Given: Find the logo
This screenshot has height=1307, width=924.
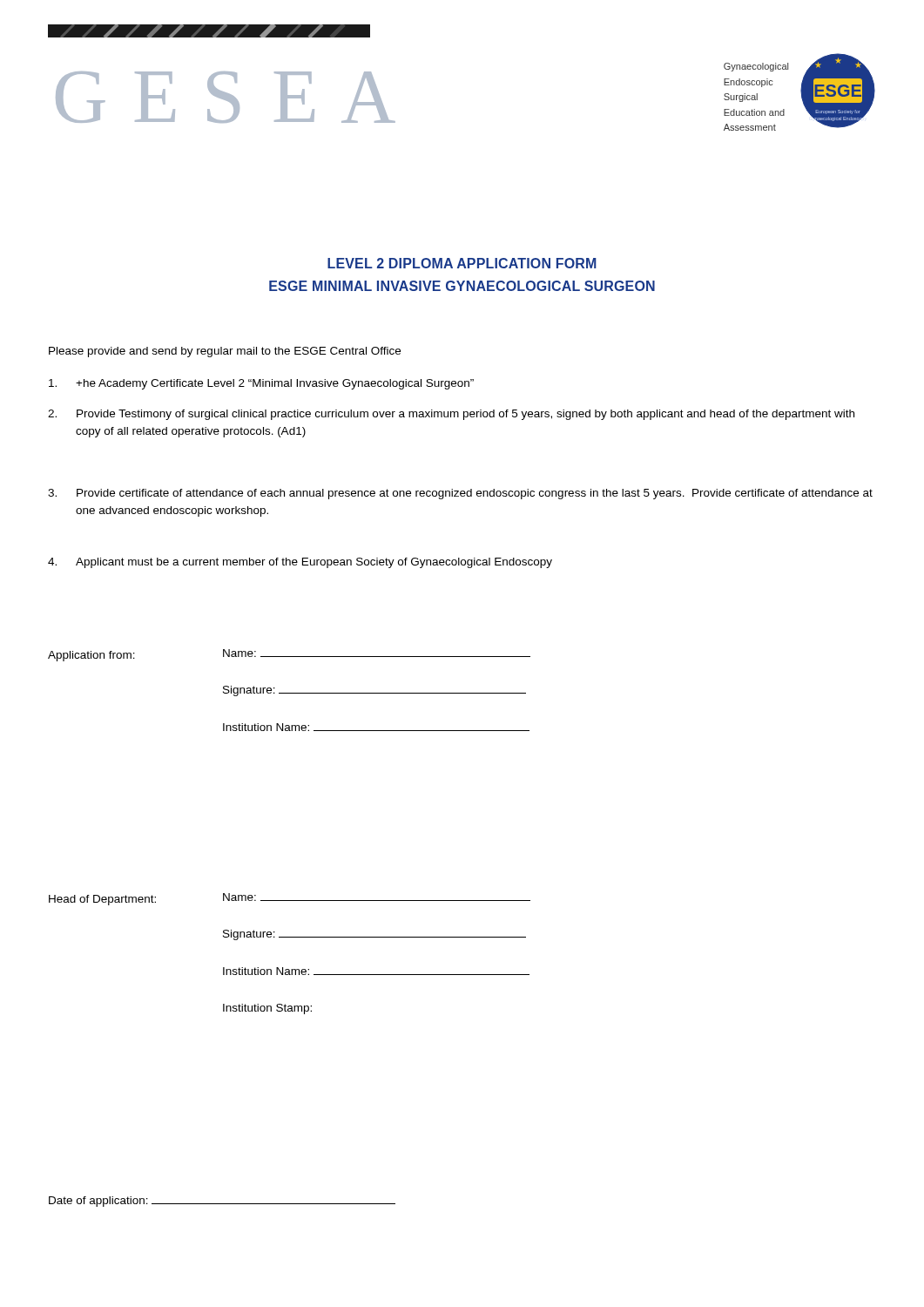Looking at the screenshot, I should [x=462, y=90].
